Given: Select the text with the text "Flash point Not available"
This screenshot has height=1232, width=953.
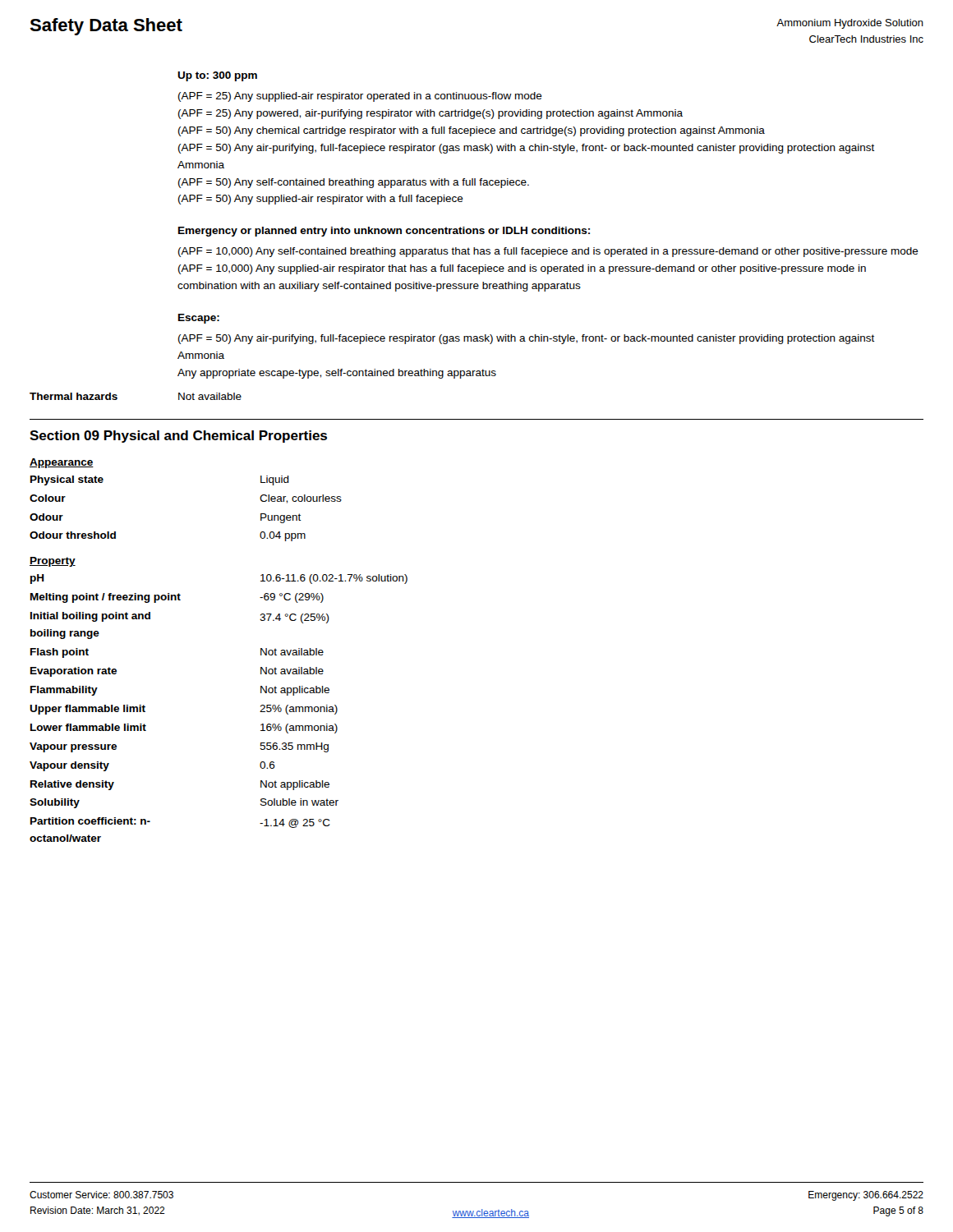Looking at the screenshot, I should pyautogui.click(x=56, y=653).
